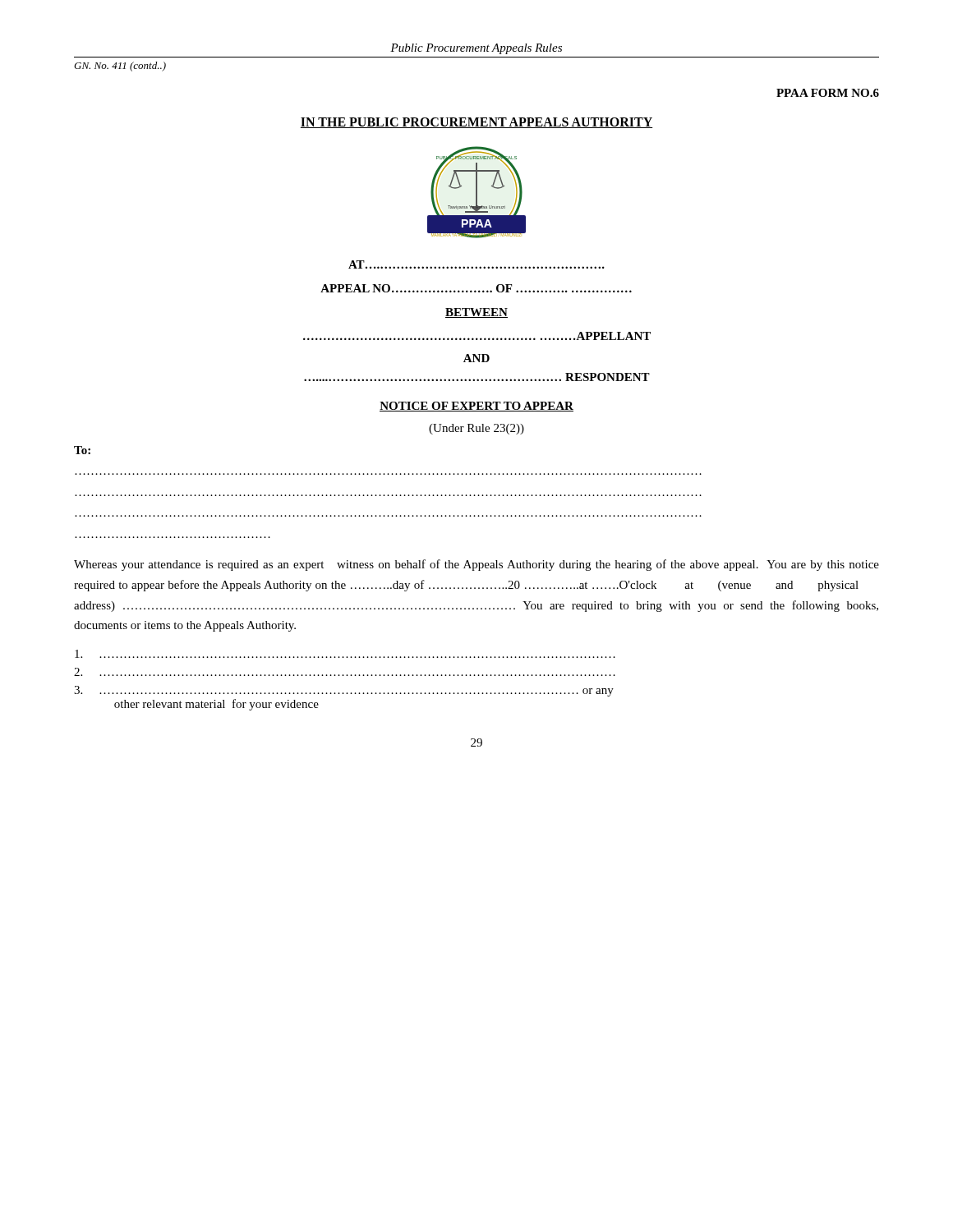Navigate to the passage starting "PPAA FORM NO.6"

tap(828, 93)
